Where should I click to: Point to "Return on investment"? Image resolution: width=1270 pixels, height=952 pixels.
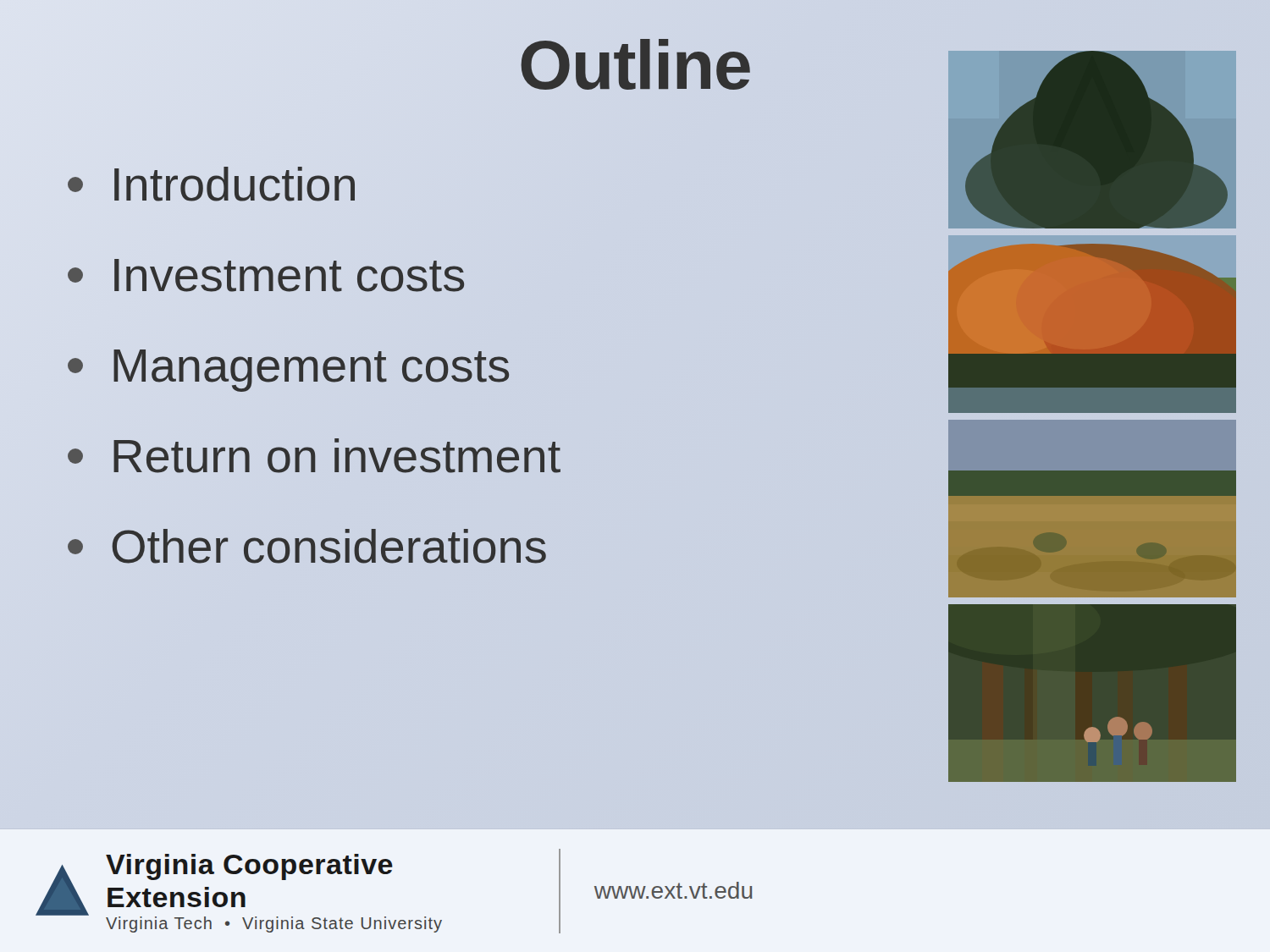314,456
